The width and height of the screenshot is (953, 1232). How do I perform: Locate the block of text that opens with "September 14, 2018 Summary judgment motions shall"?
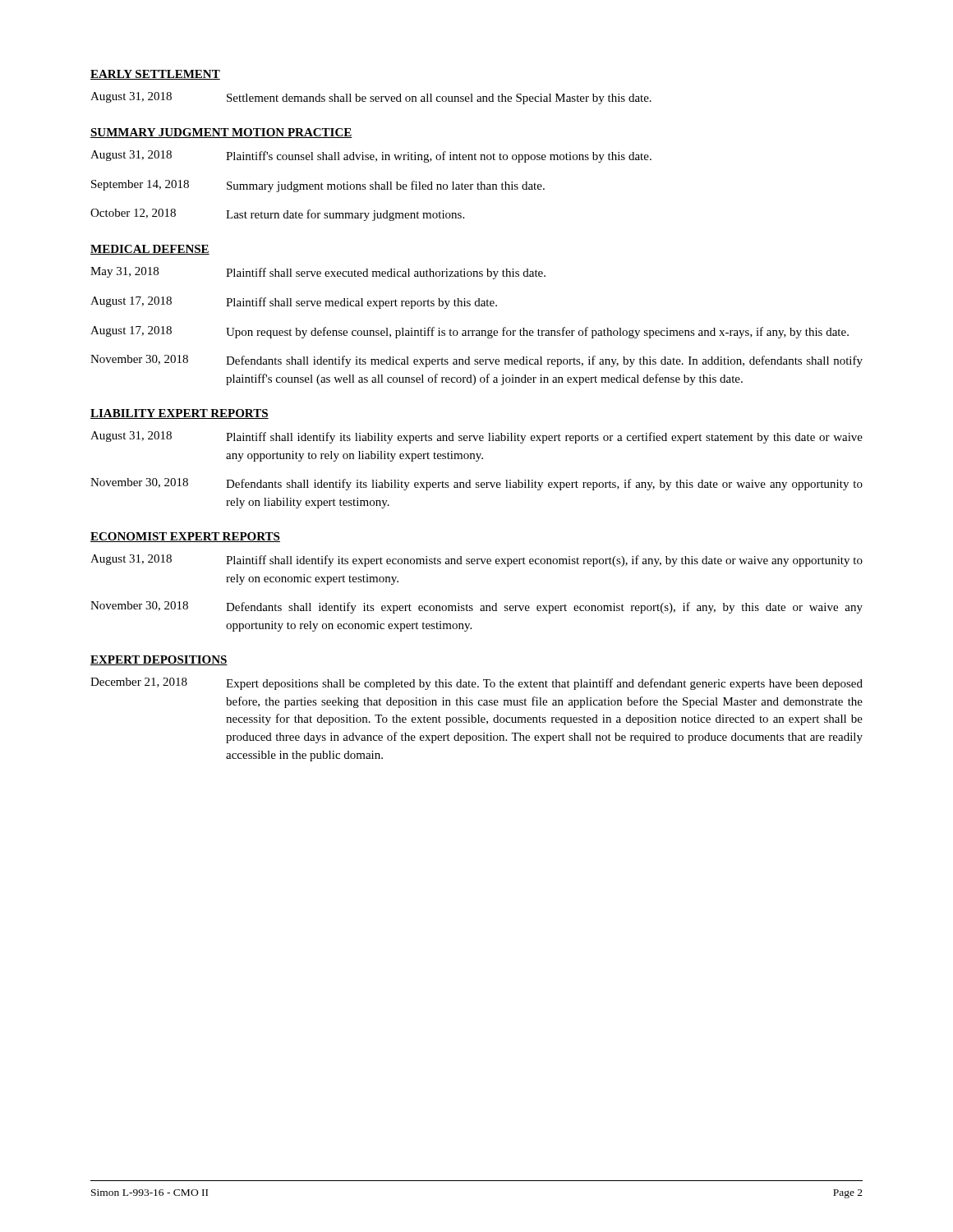pos(476,186)
